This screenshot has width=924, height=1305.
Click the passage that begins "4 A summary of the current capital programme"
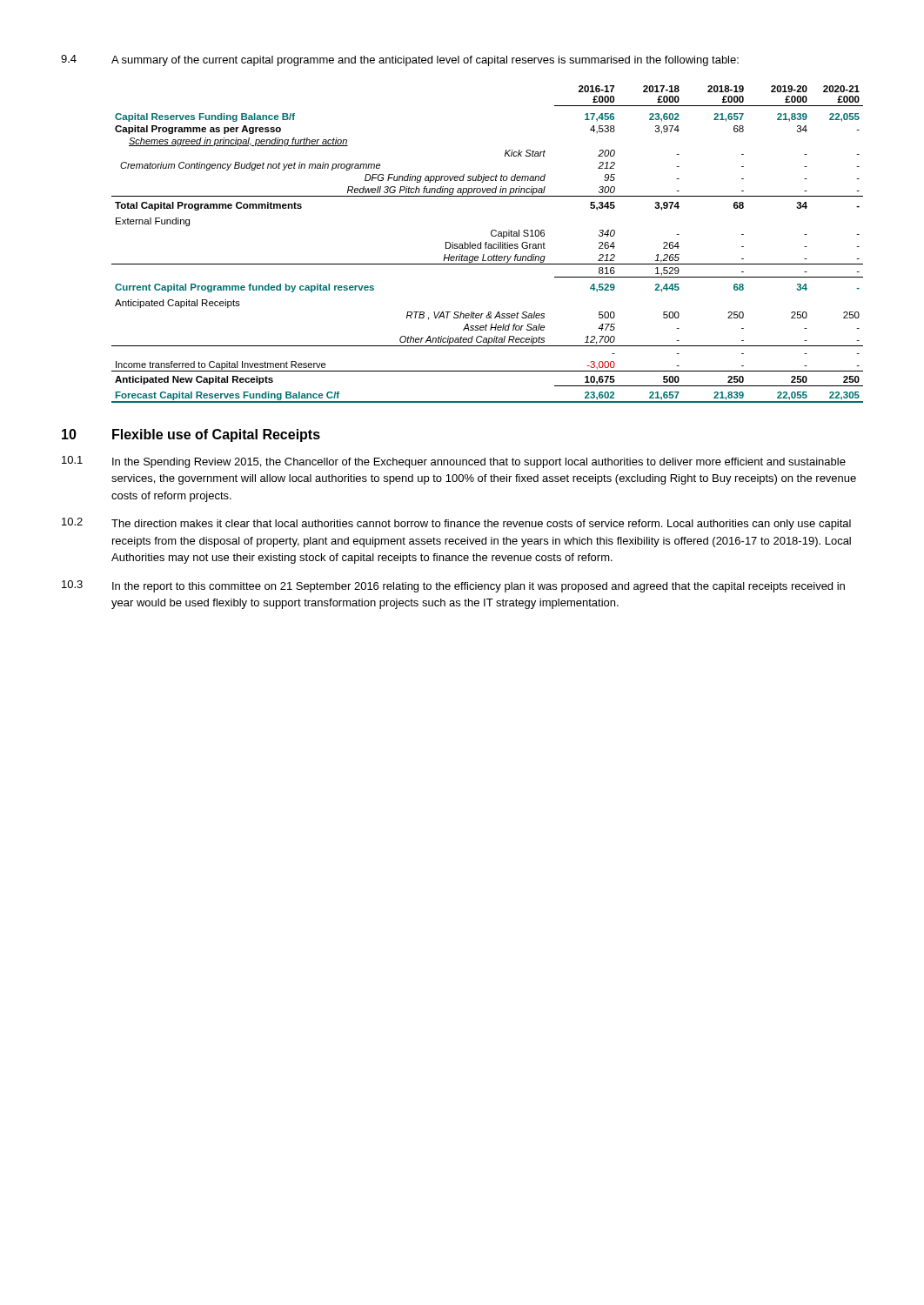(400, 60)
